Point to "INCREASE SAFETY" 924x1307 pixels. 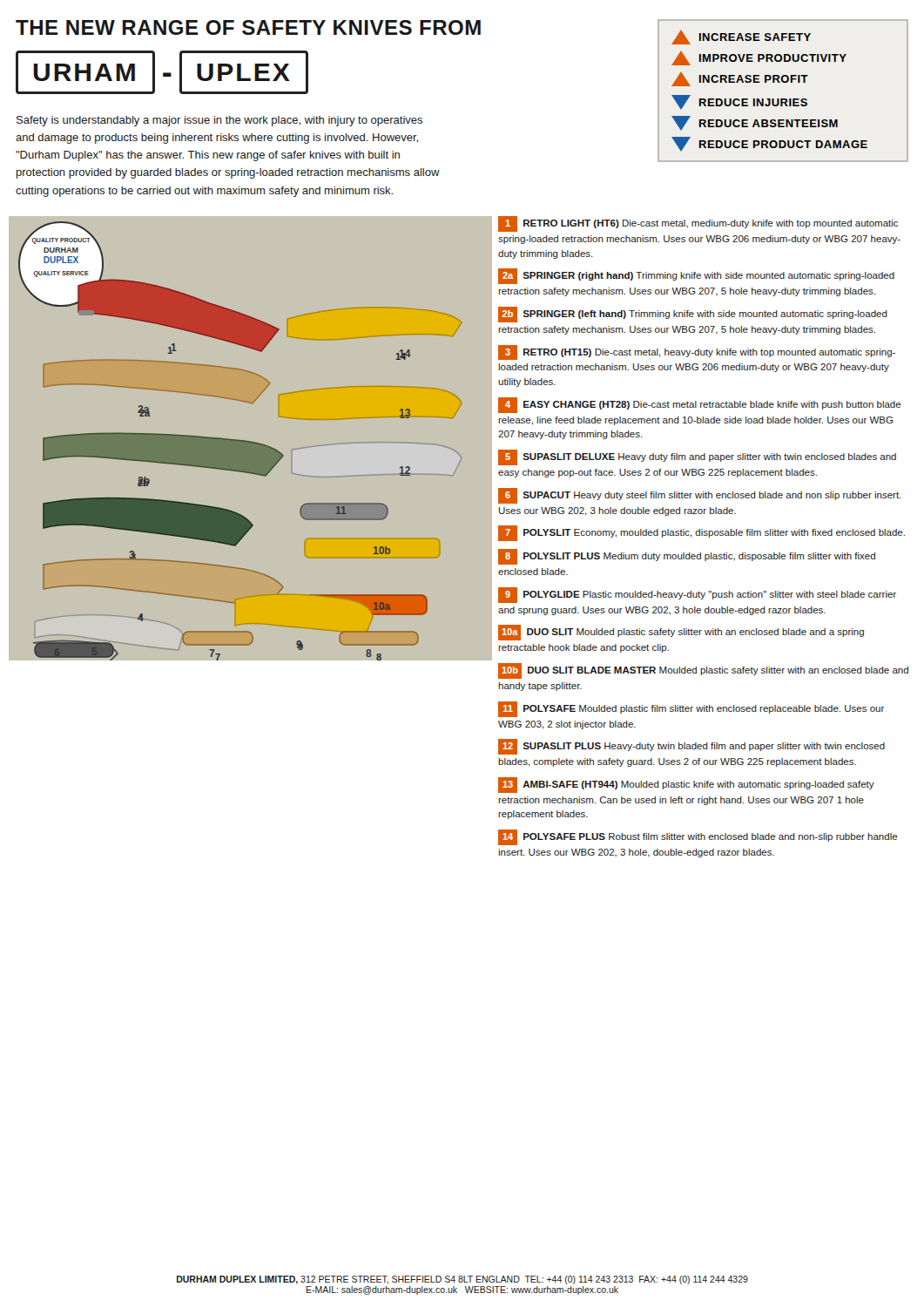[741, 37]
